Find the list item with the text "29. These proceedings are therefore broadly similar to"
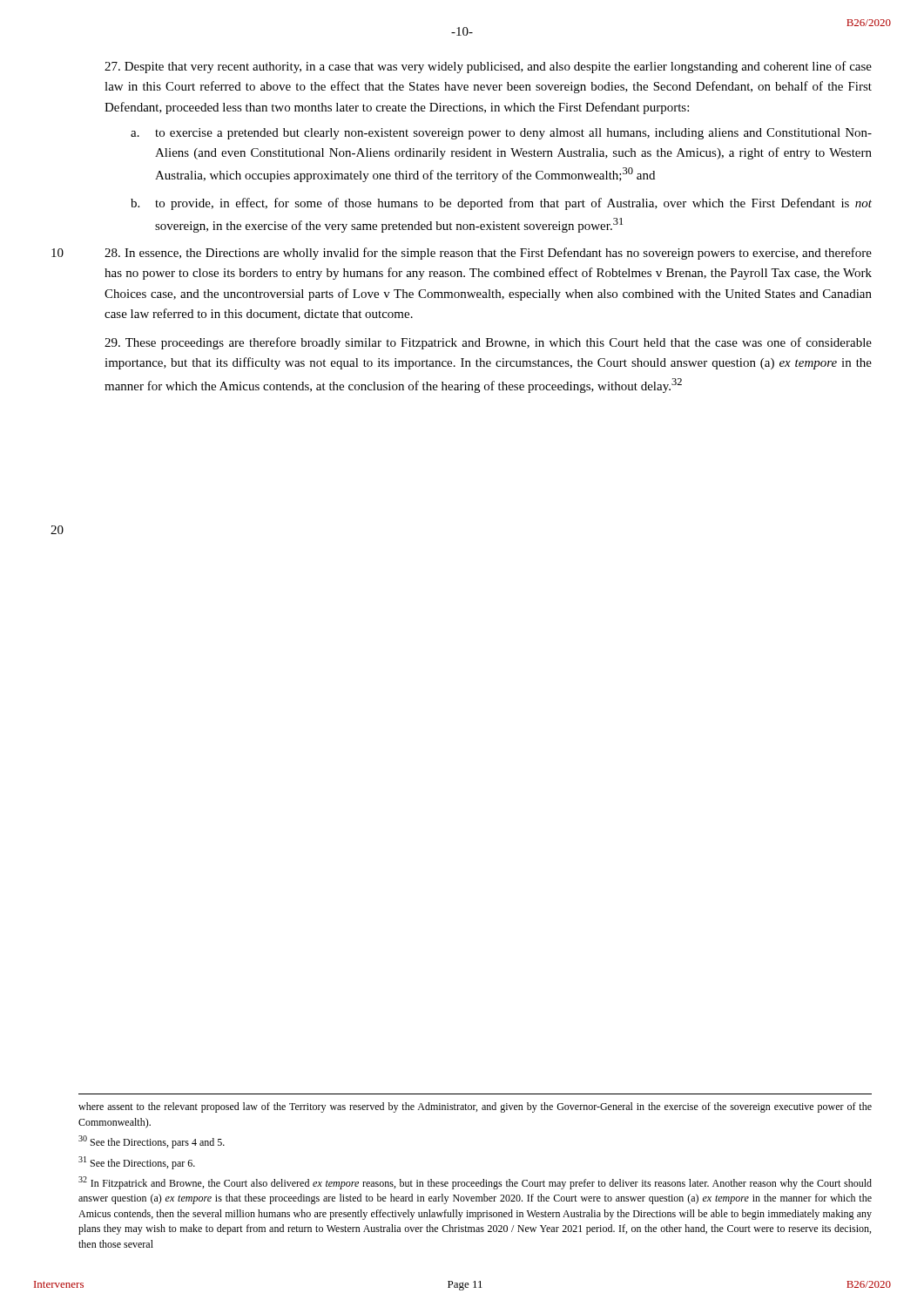Image resolution: width=924 pixels, height=1307 pixels. pos(488,365)
